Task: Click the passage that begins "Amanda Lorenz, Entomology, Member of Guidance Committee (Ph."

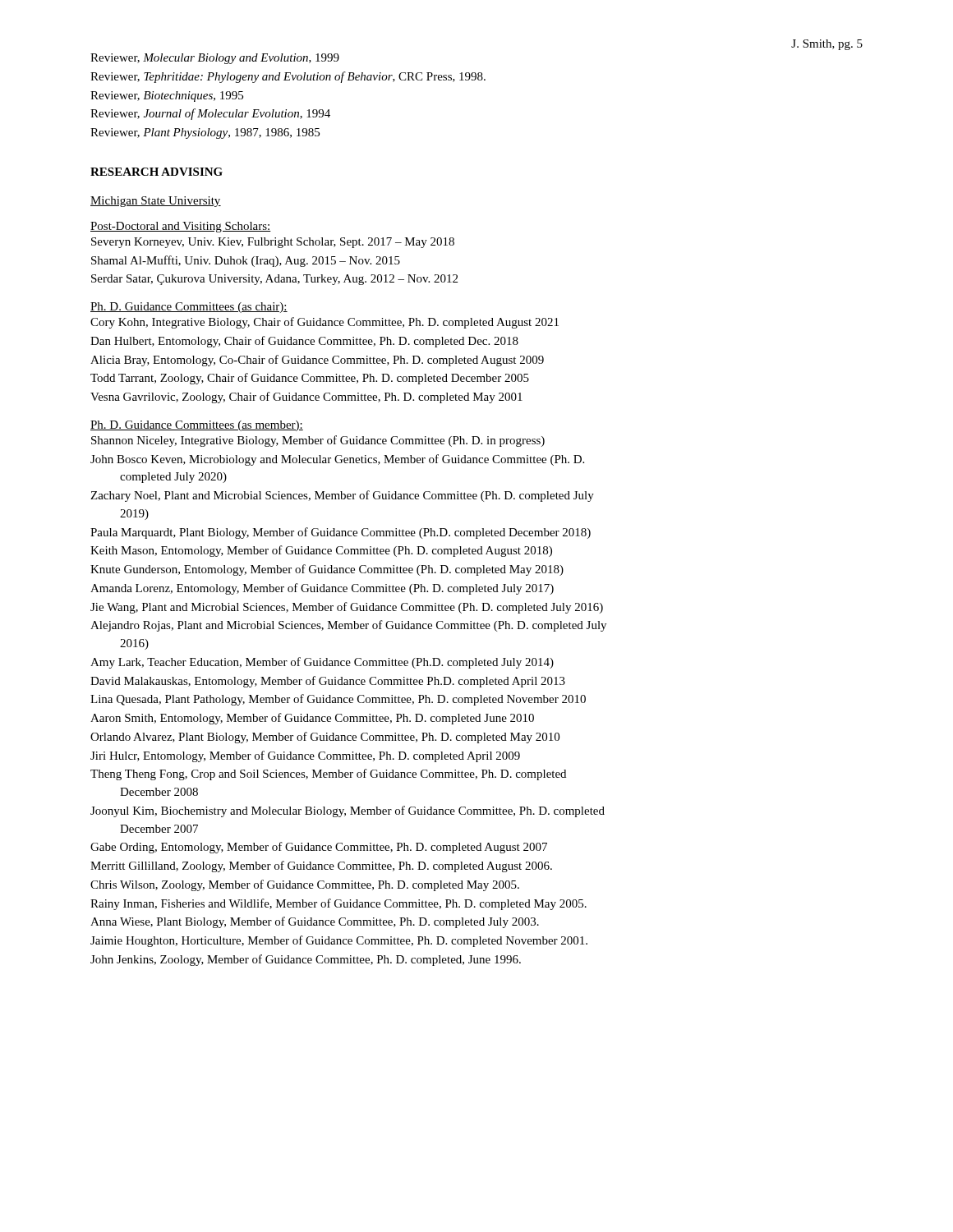Action: click(322, 588)
